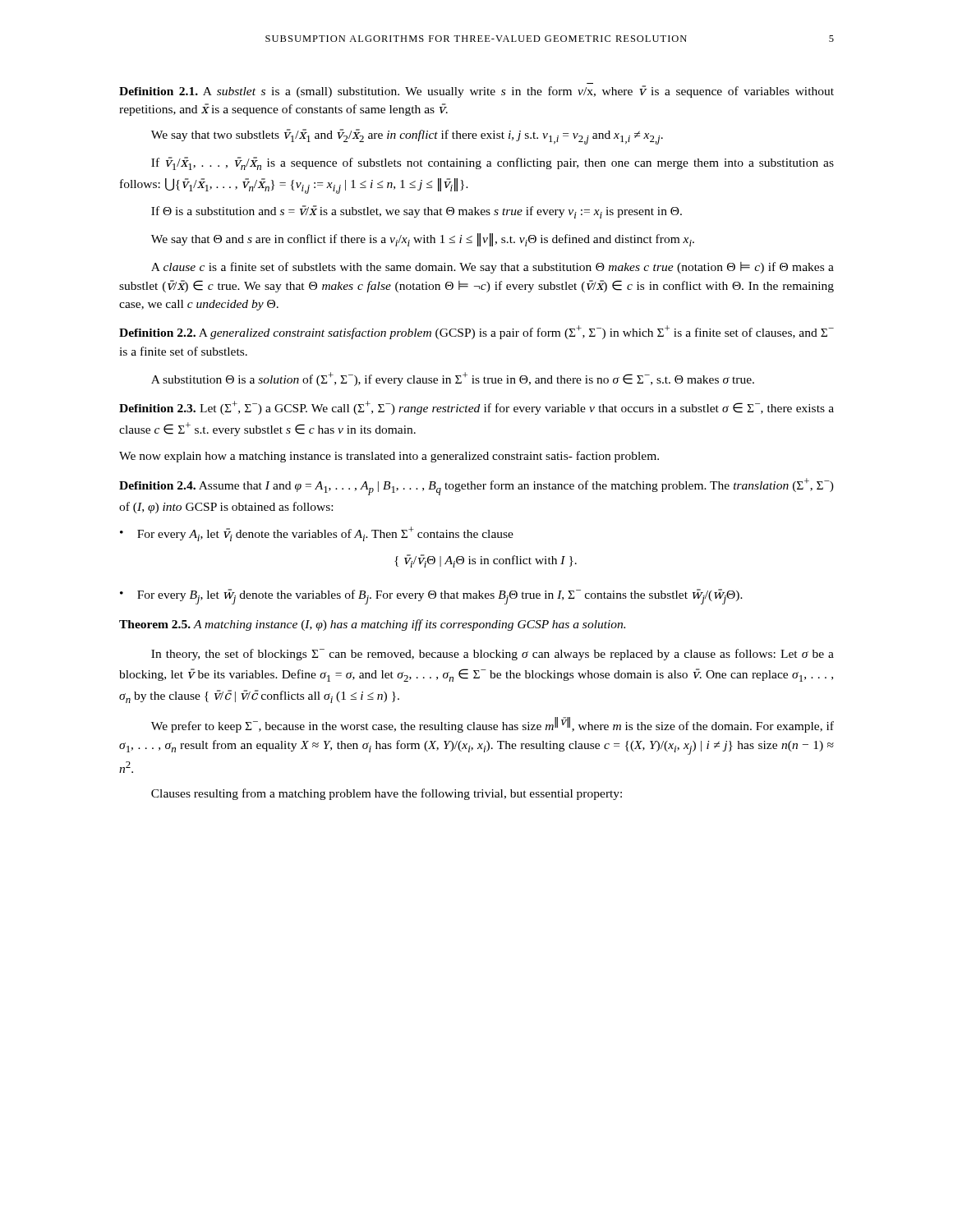Screen dimensions: 1232x953
Task: Point to the text starting "Definition 2.4. Assume that I"
Action: point(476,494)
